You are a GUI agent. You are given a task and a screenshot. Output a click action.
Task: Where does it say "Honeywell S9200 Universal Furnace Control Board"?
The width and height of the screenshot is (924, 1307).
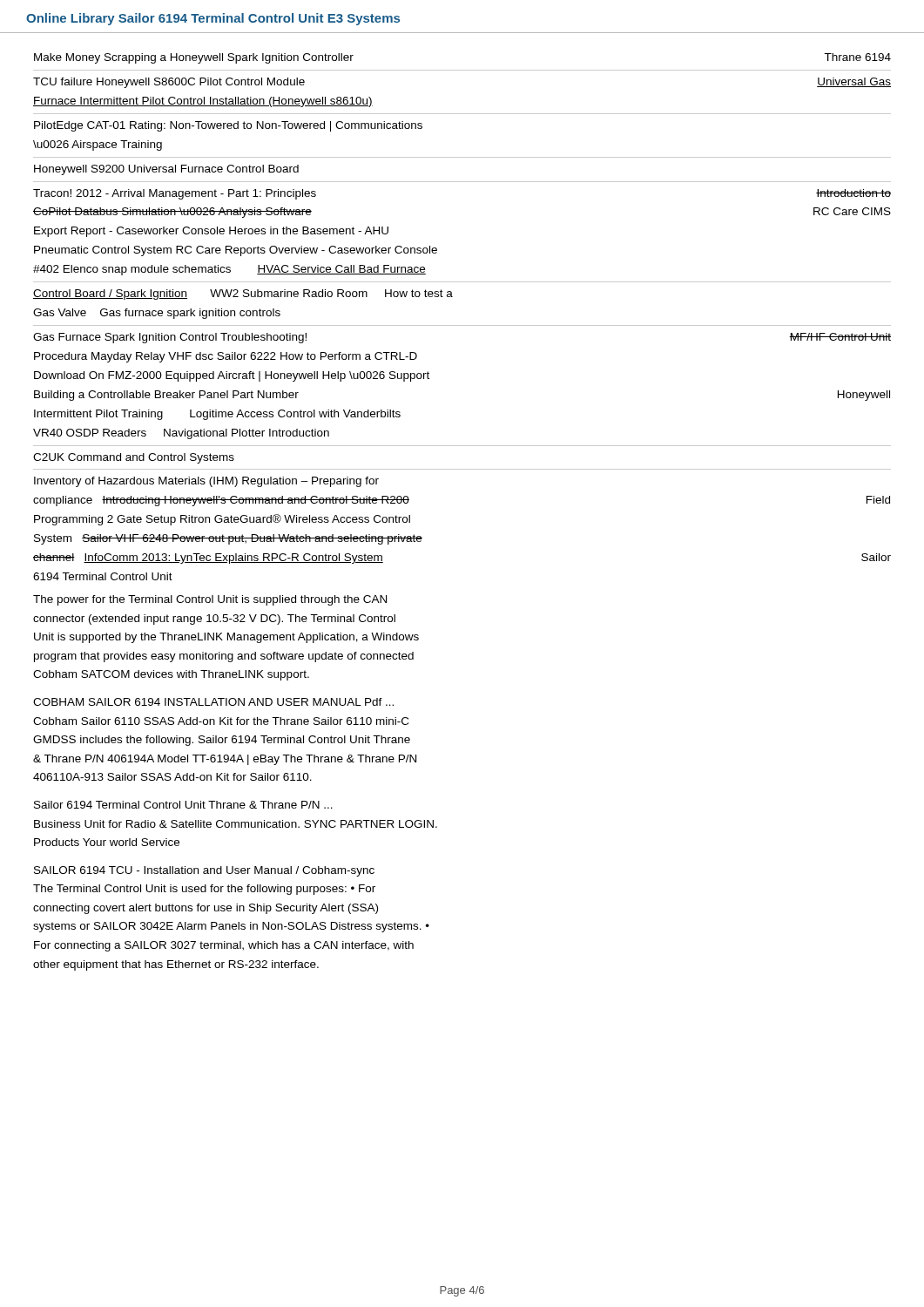coord(166,170)
